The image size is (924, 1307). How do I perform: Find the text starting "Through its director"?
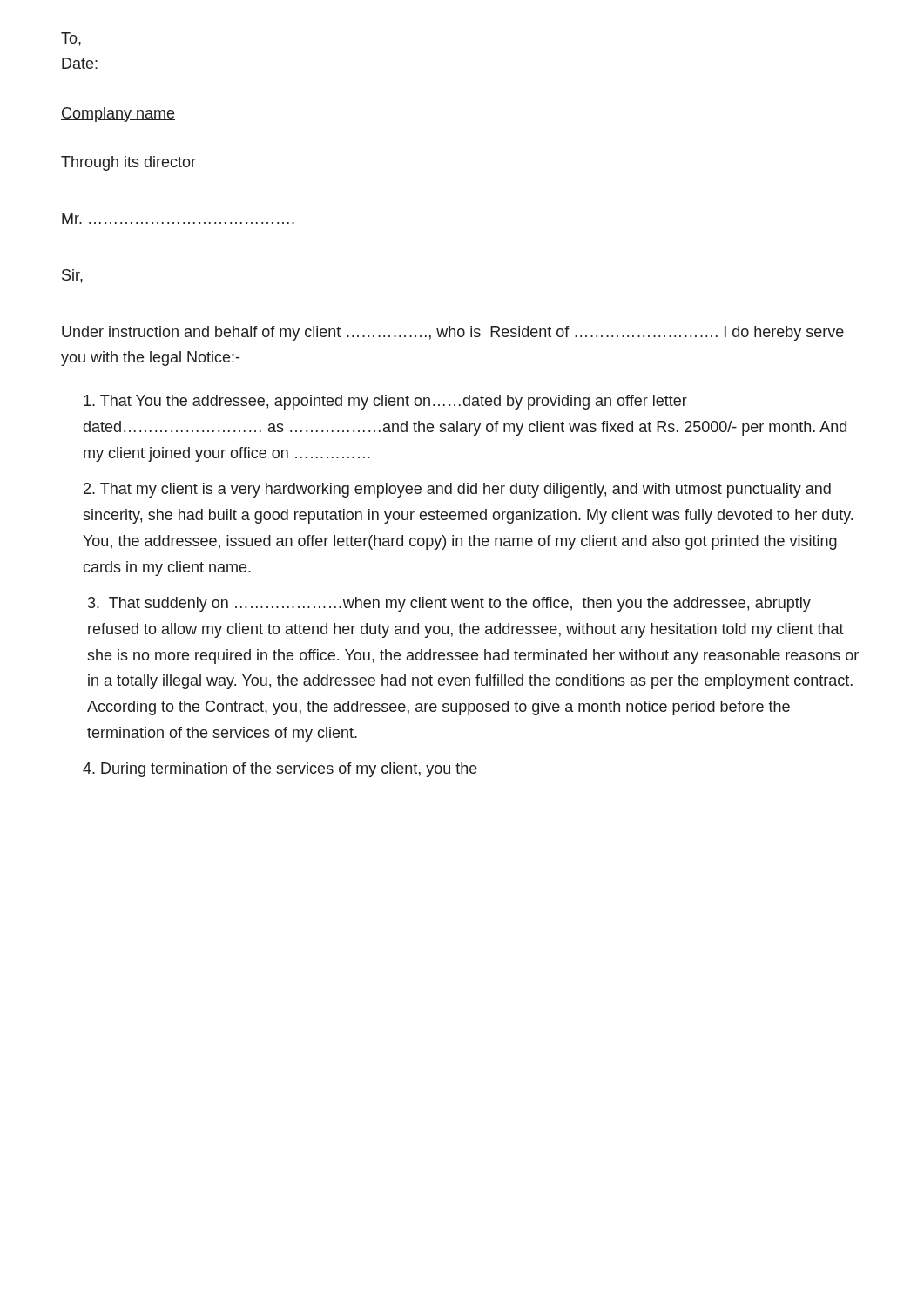[x=128, y=162]
